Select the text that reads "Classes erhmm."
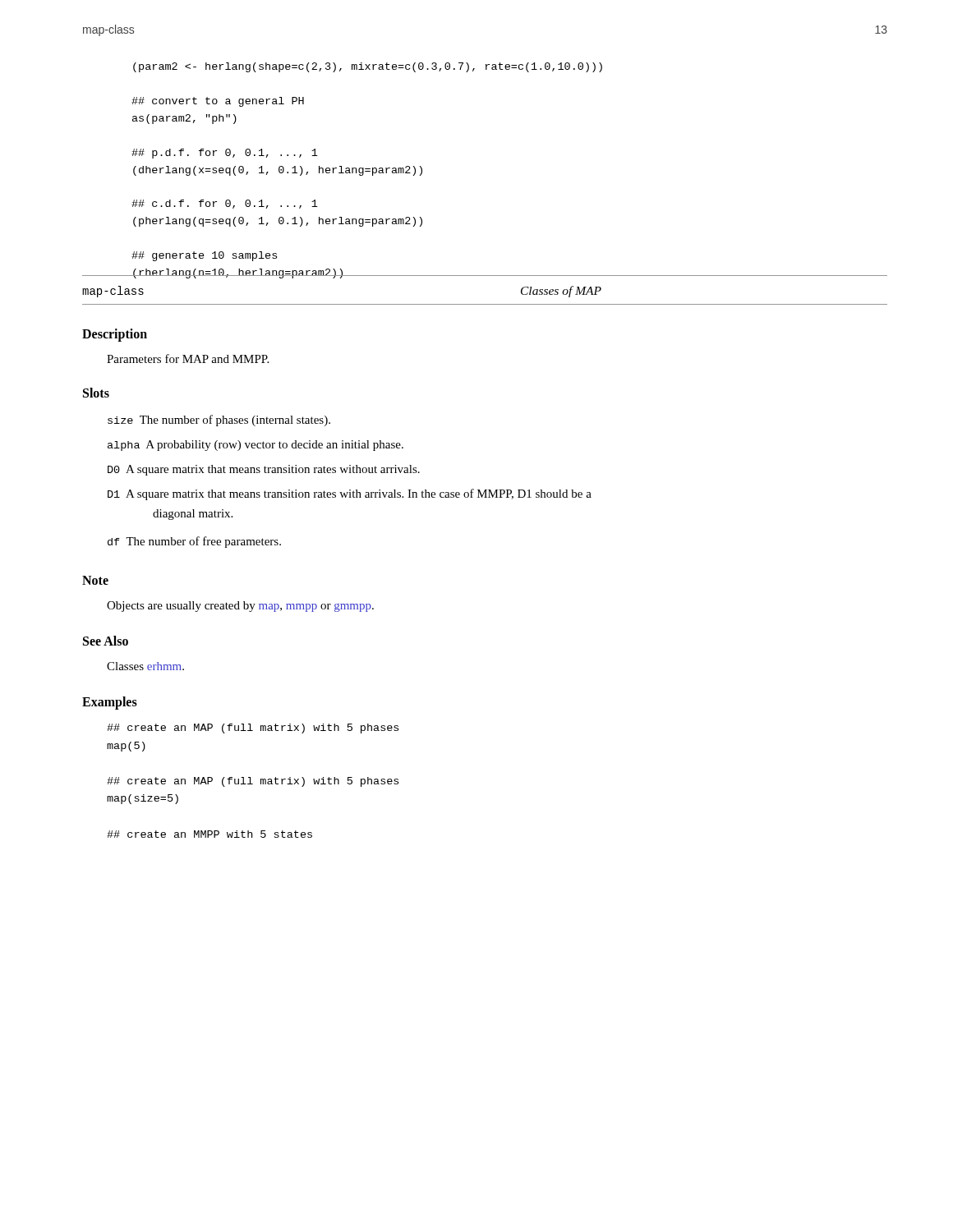 [x=146, y=666]
